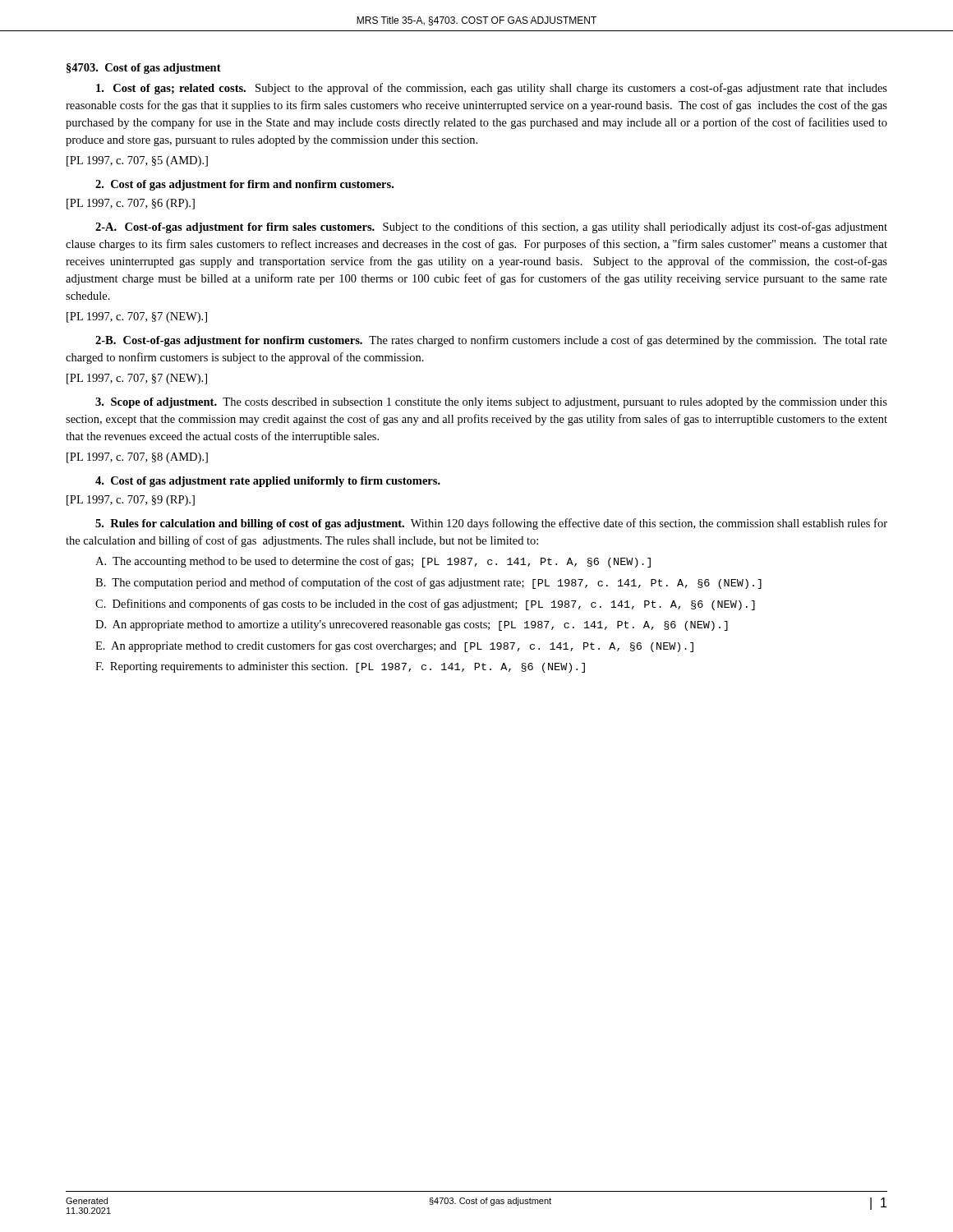Screen dimensions: 1232x953
Task: Where does it say "[PL 1997, c. 707, §9 (RP).]"?
Action: click(x=131, y=500)
